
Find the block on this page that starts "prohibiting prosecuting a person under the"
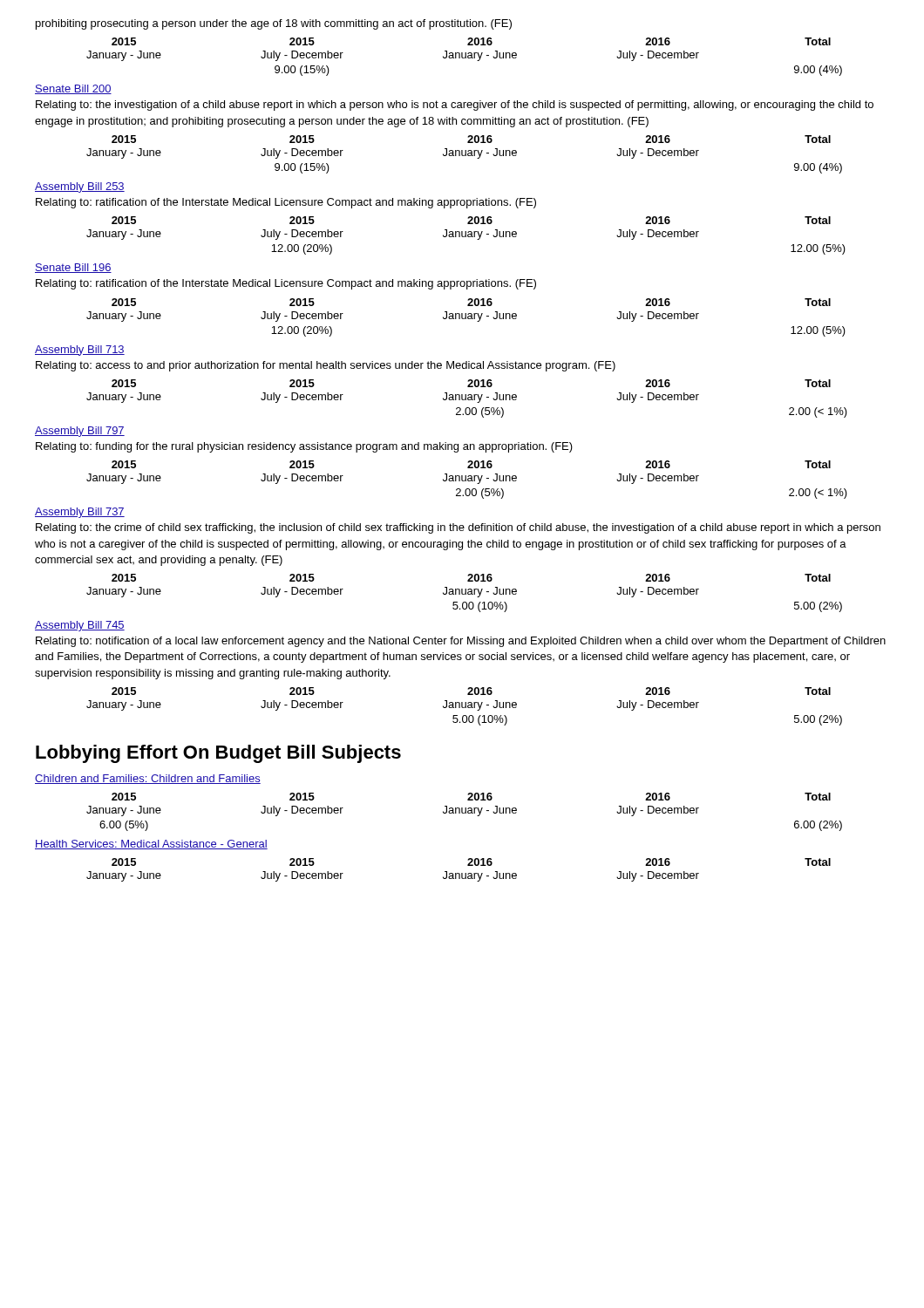tap(274, 23)
